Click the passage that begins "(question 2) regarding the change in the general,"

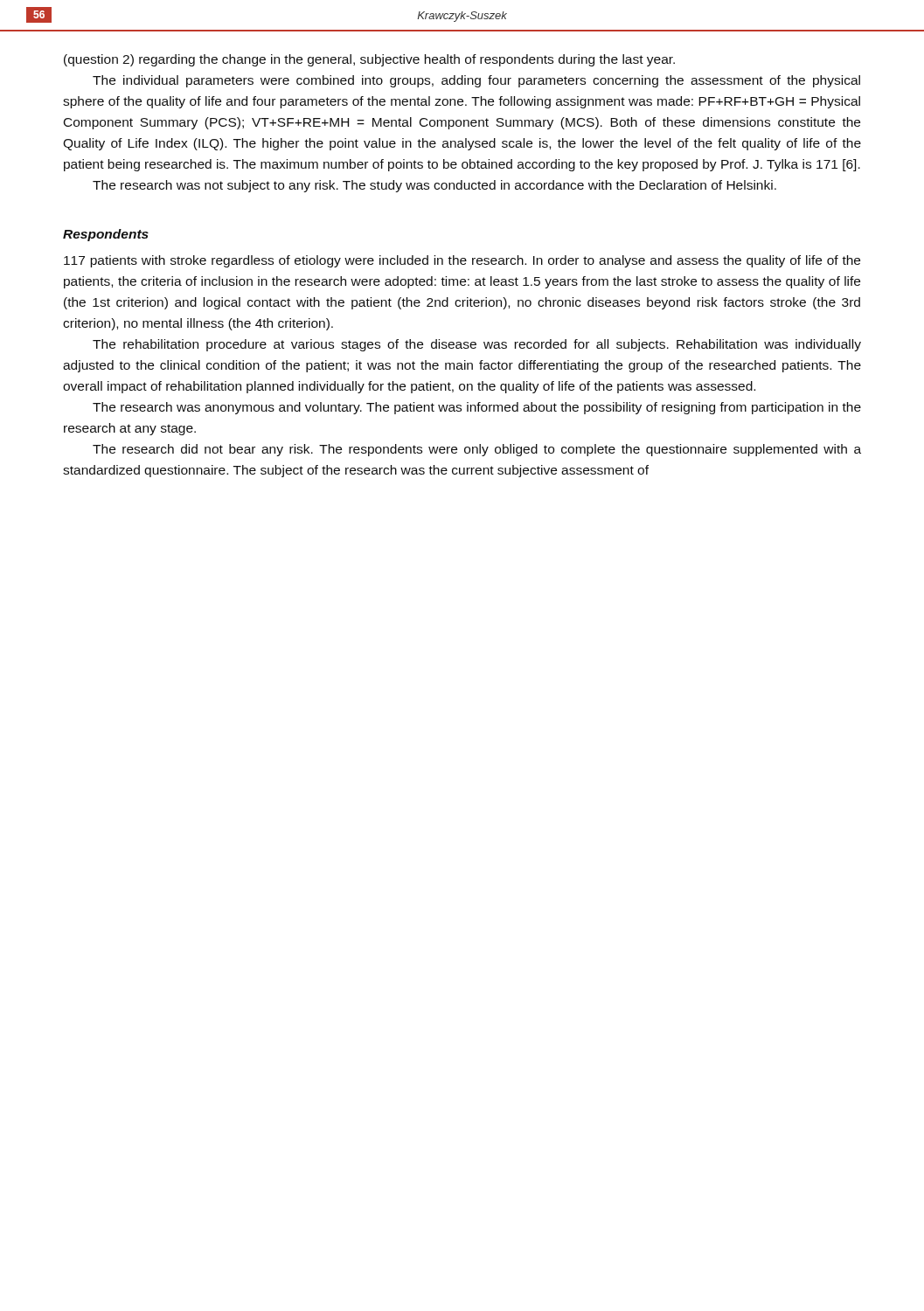[462, 122]
